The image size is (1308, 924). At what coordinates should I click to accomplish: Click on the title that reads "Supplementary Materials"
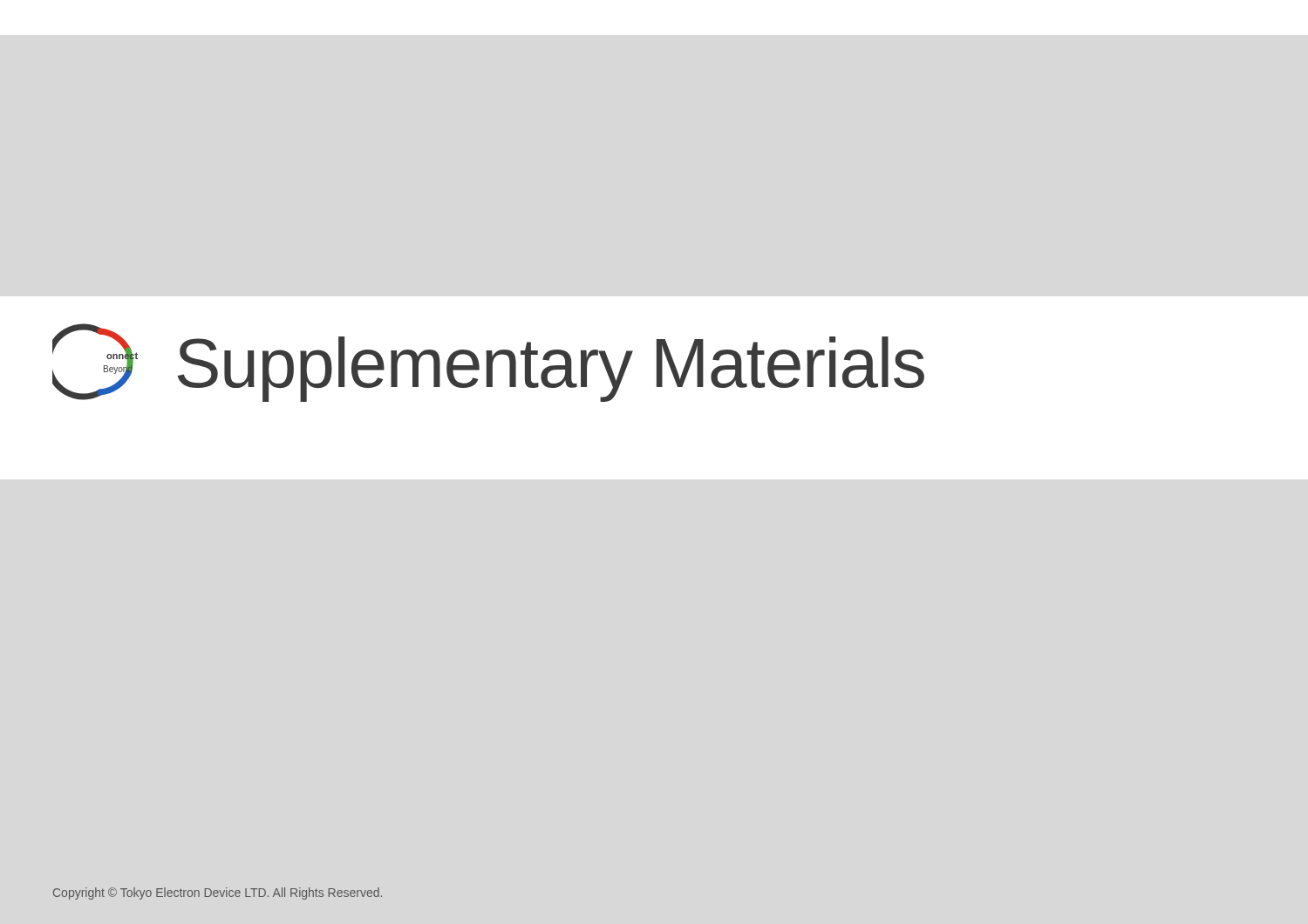[550, 363]
